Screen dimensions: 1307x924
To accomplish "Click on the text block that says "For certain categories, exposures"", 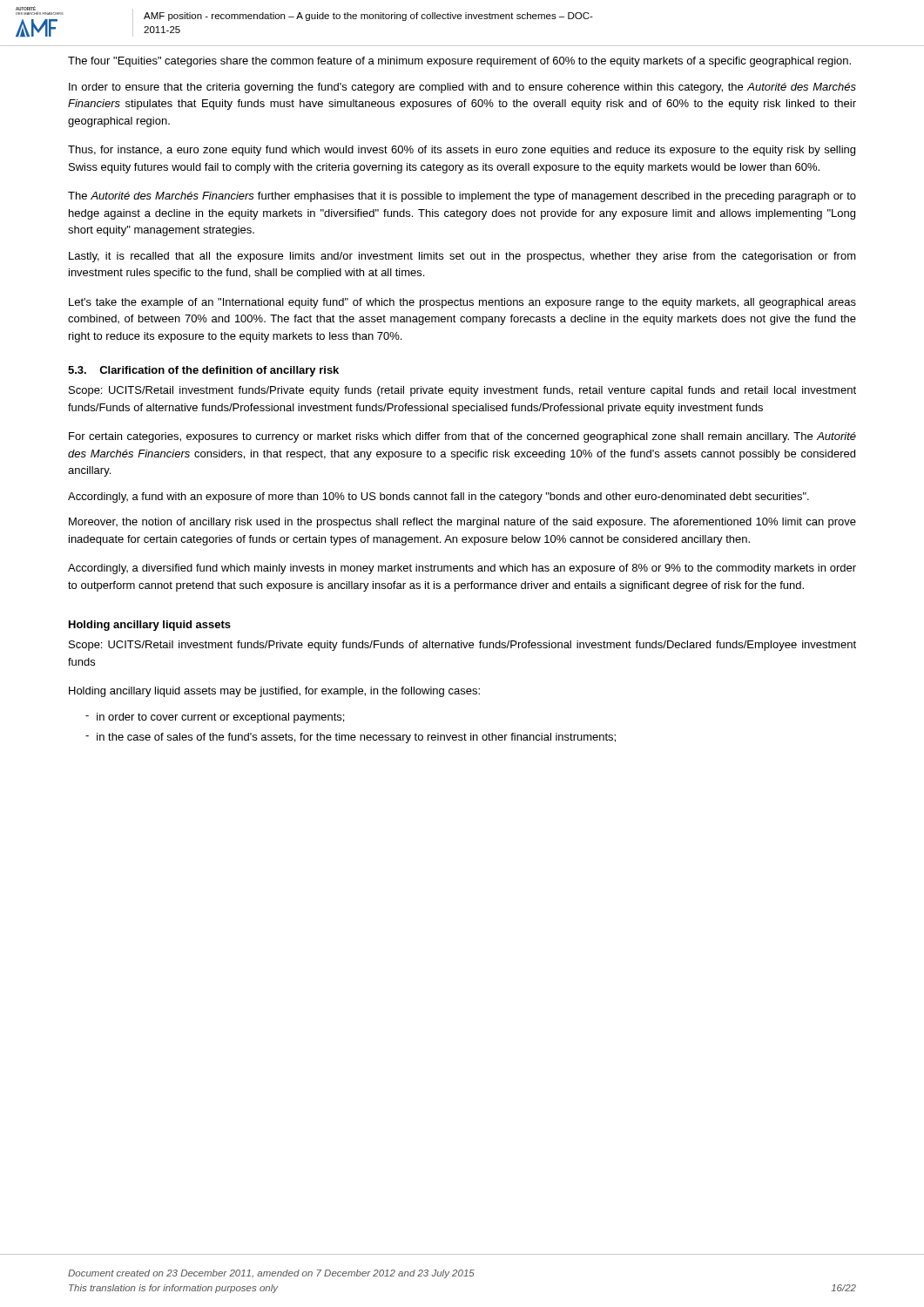I will [462, 453].
